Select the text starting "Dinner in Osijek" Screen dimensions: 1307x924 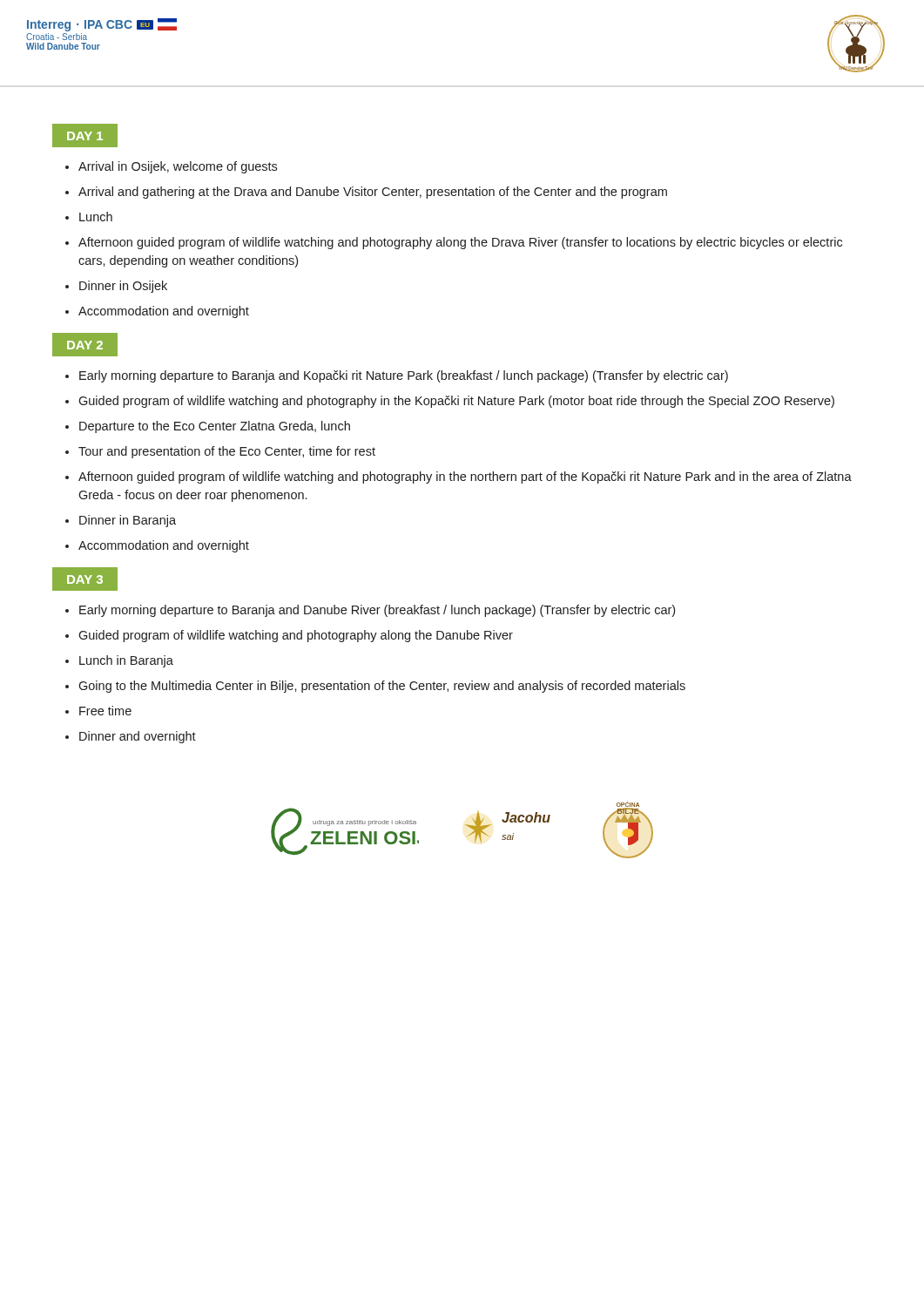(116, 287)
